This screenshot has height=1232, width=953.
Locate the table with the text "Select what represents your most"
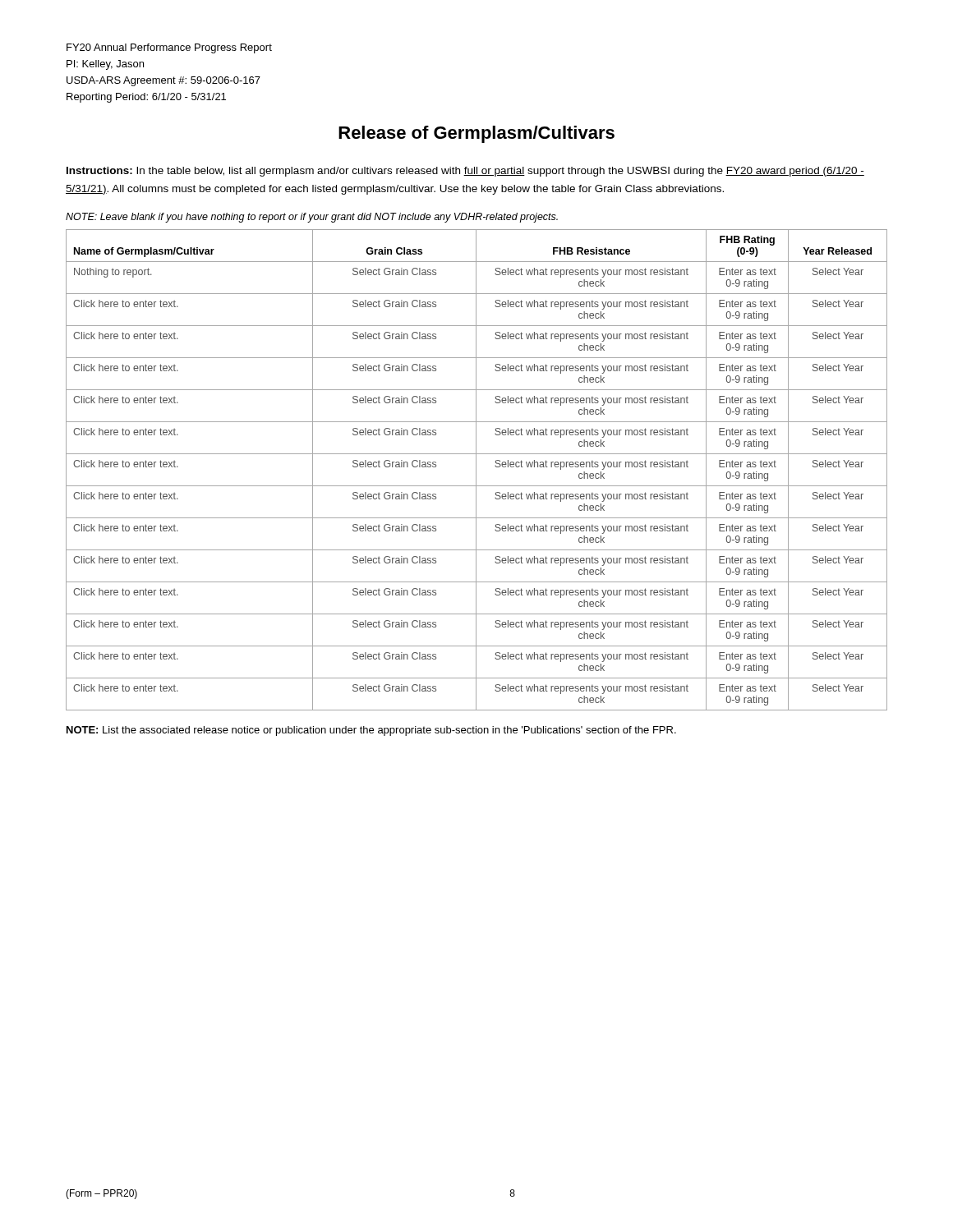[x=476, y=470]
